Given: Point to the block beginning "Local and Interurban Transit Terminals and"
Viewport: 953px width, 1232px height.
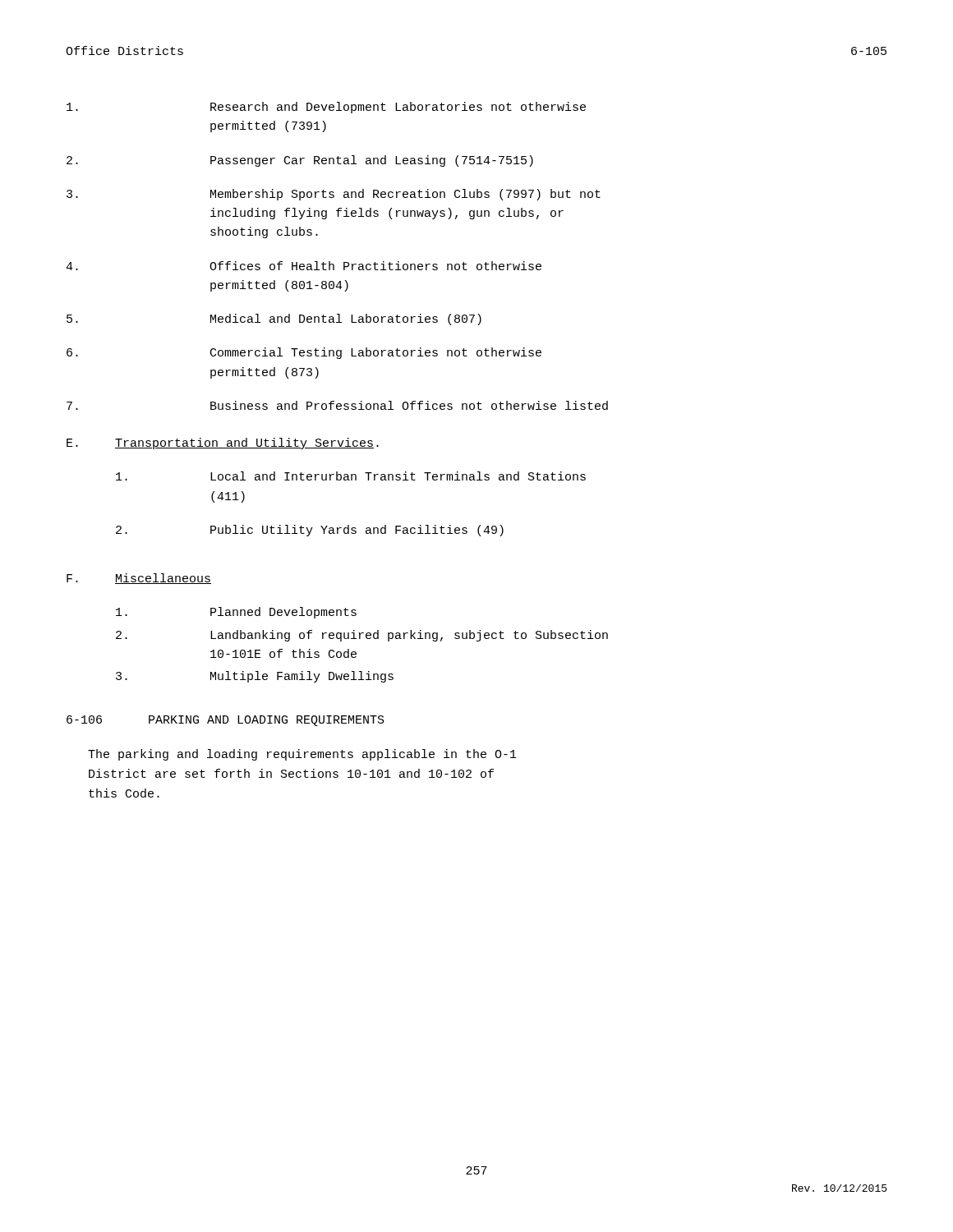Looking at the screenshot, I should tap(351, 488).
